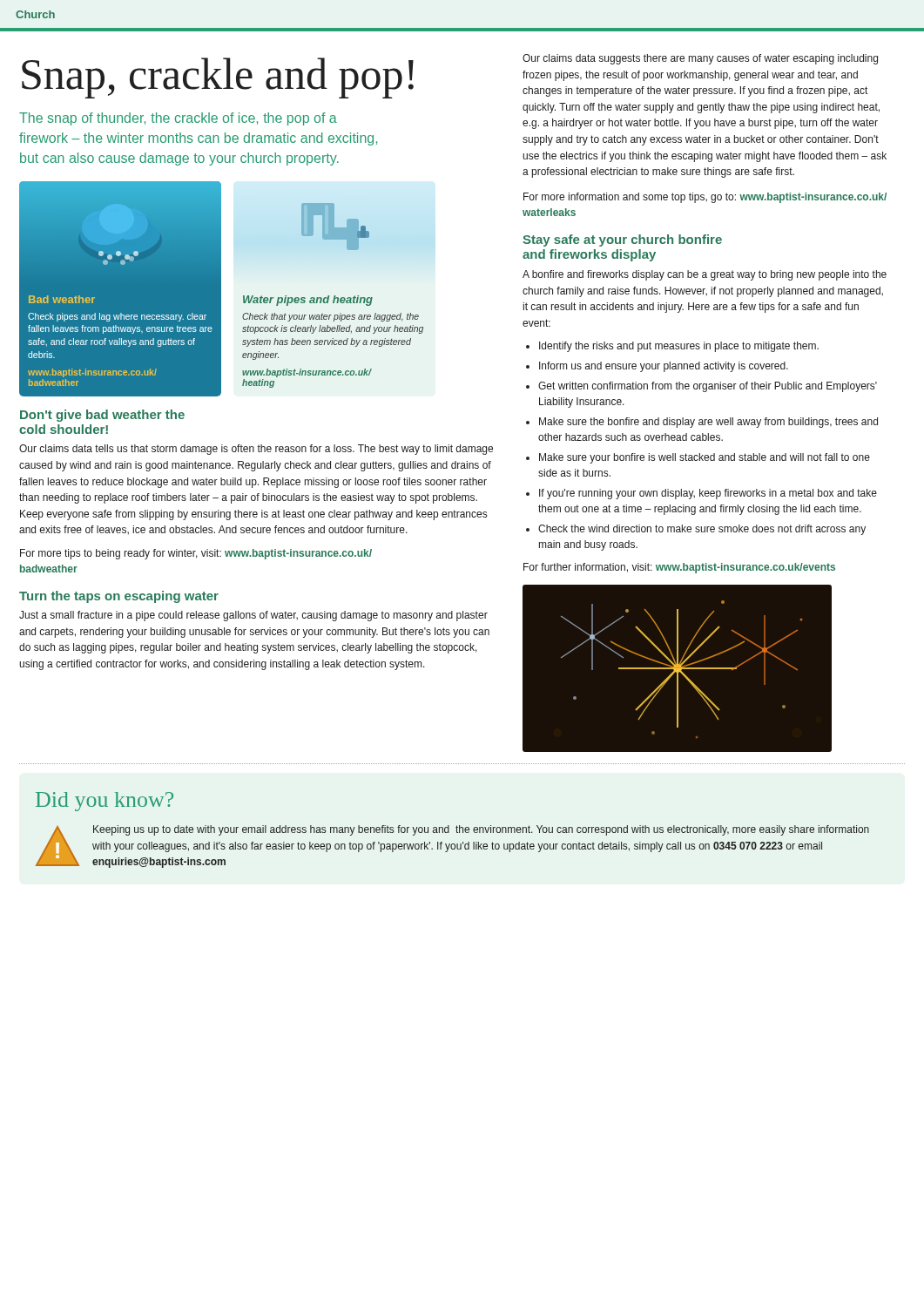The image size is (924, 1307).
Task: Locate the passage starting "Don't give bad weather"
Action: pyautogui.click(x=102, y=422)
